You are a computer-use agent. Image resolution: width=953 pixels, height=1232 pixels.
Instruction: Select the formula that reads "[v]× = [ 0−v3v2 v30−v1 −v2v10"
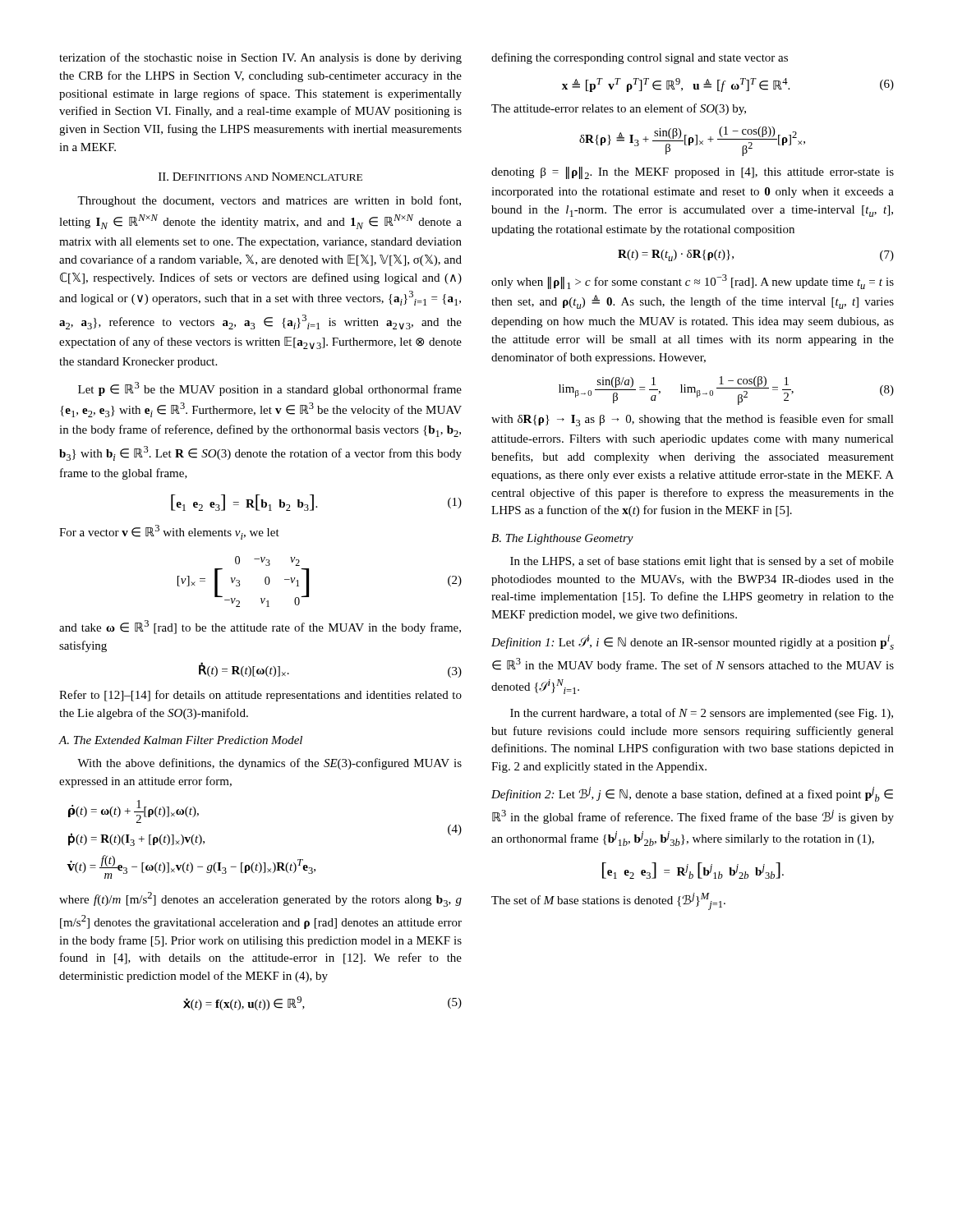[260, 581]
